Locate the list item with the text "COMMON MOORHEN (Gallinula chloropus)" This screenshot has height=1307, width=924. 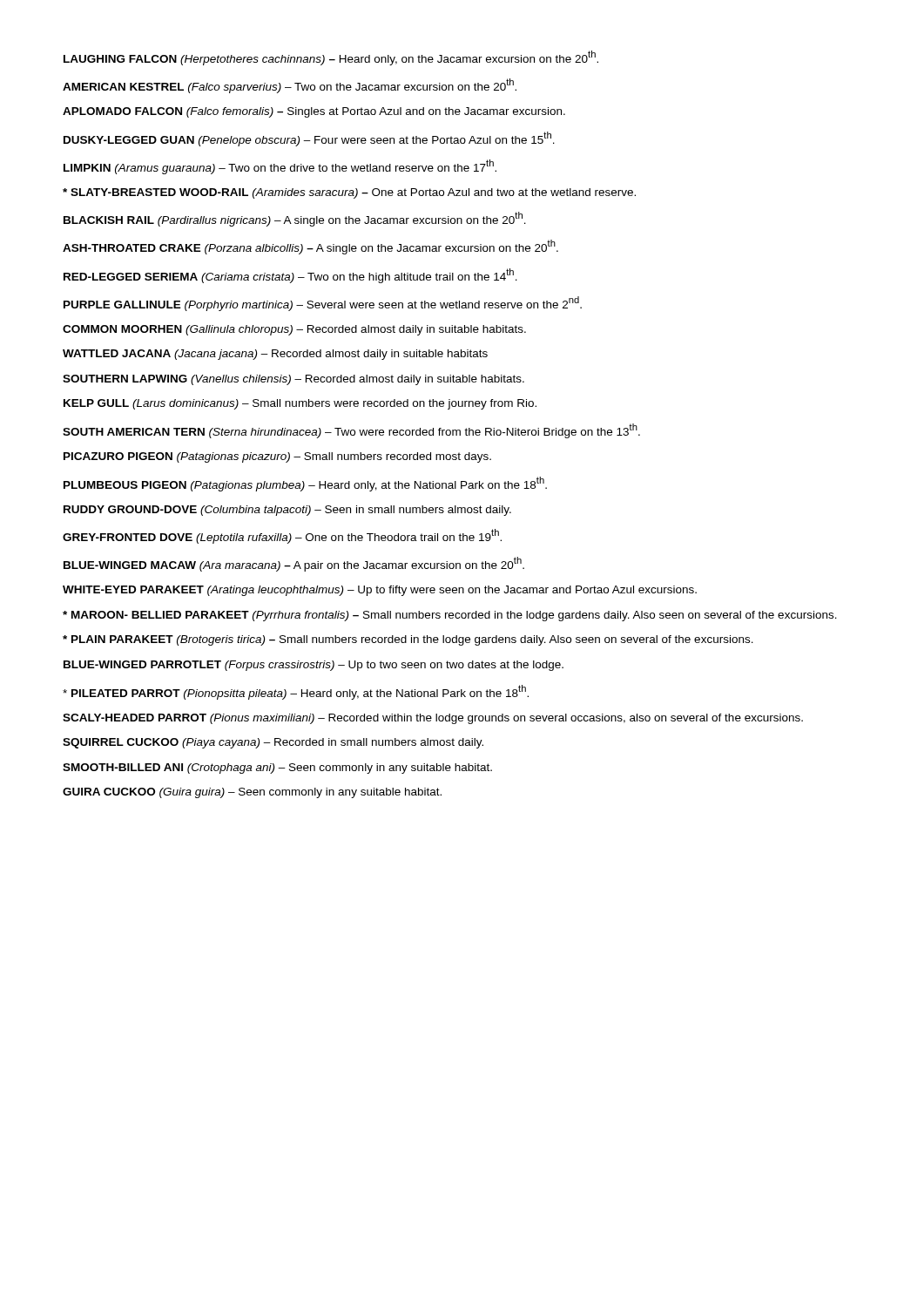(295, 329)
